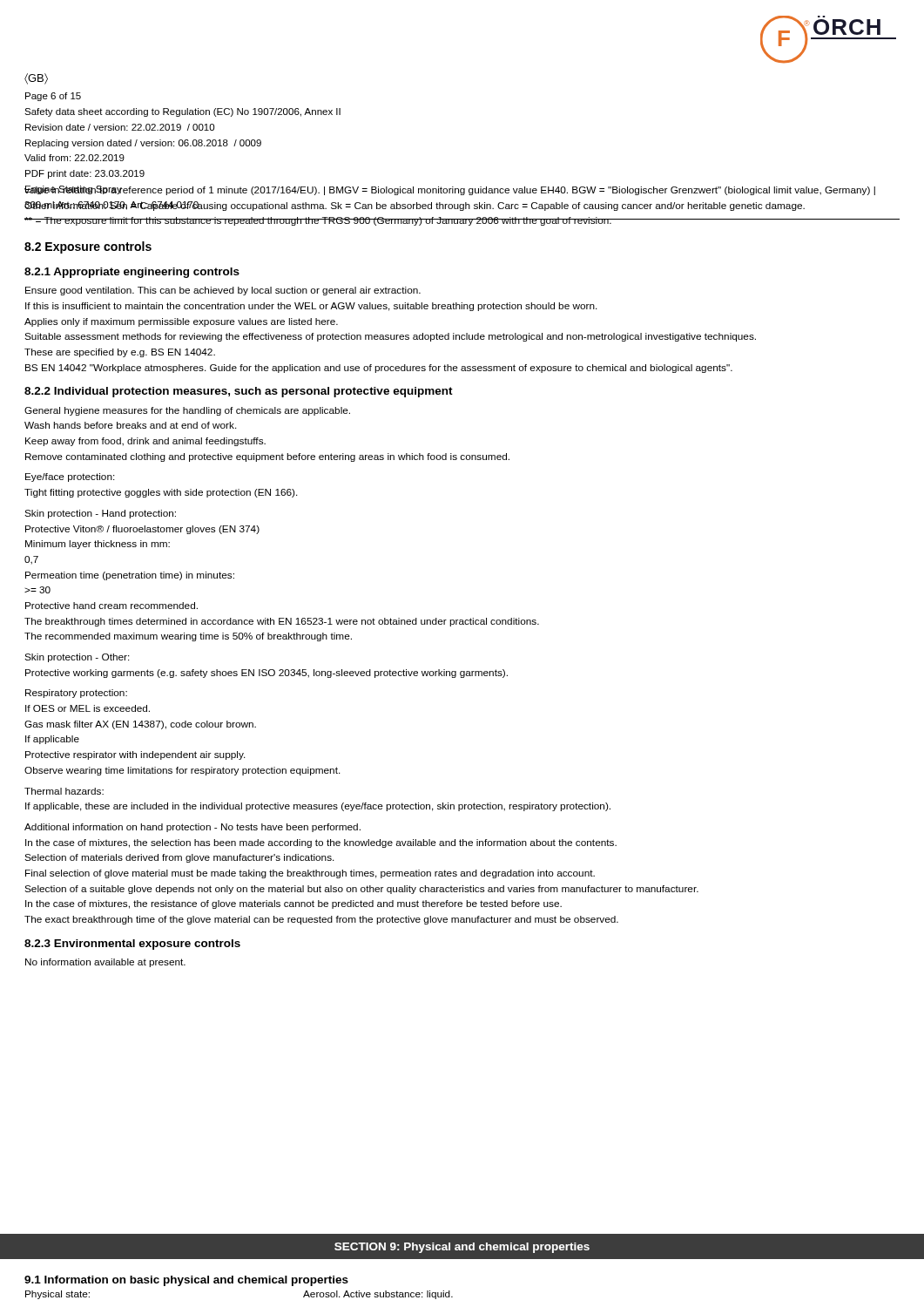Click on the section header that reads "8.2.1 Appropriate engineering controls"
Image resolution: width=924 pixels, height=1307 pixels.
(132, 271)
